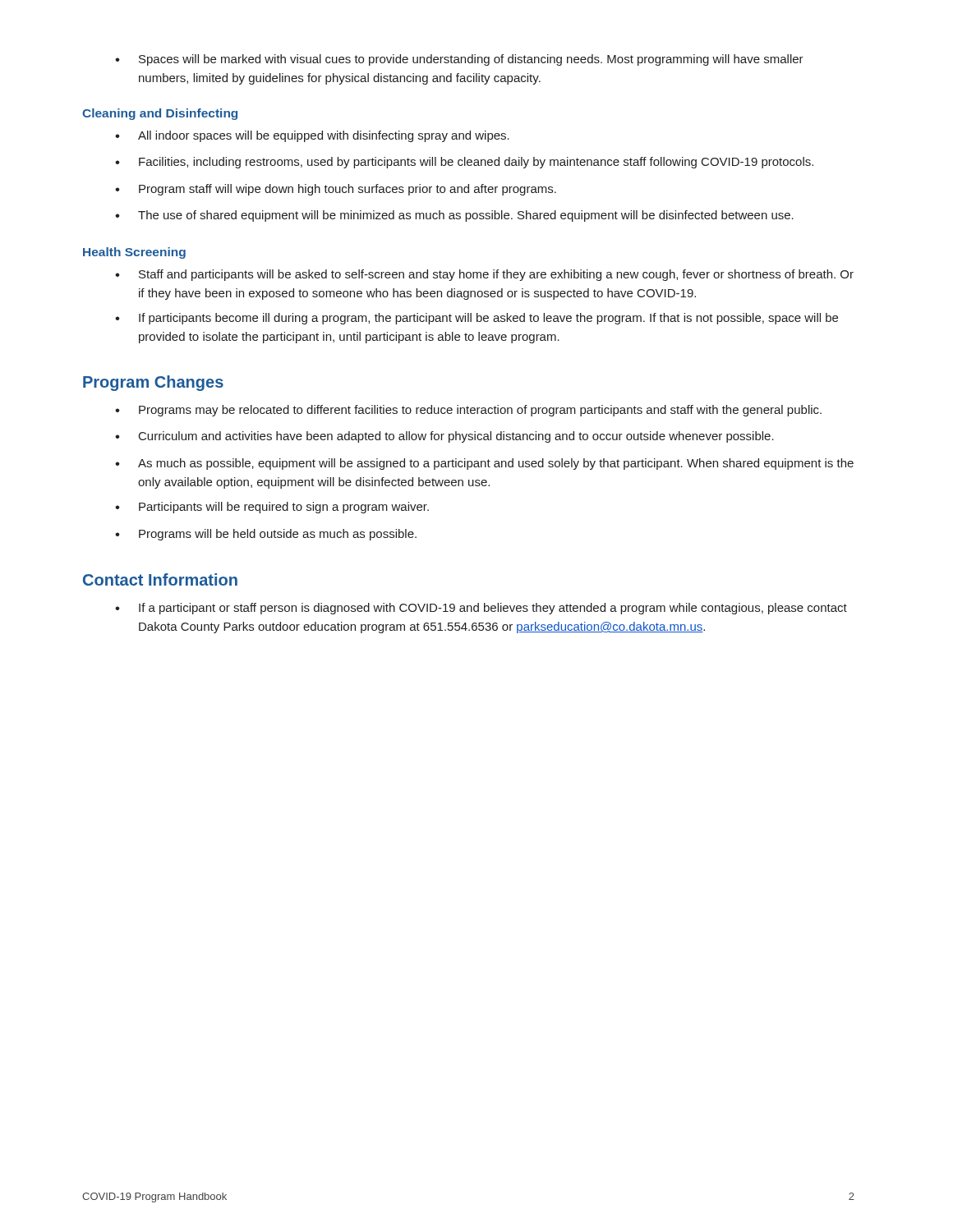
Task: Point to the block beginning "• All indoor spaces will be equipped with"
Action: point(485,136)
